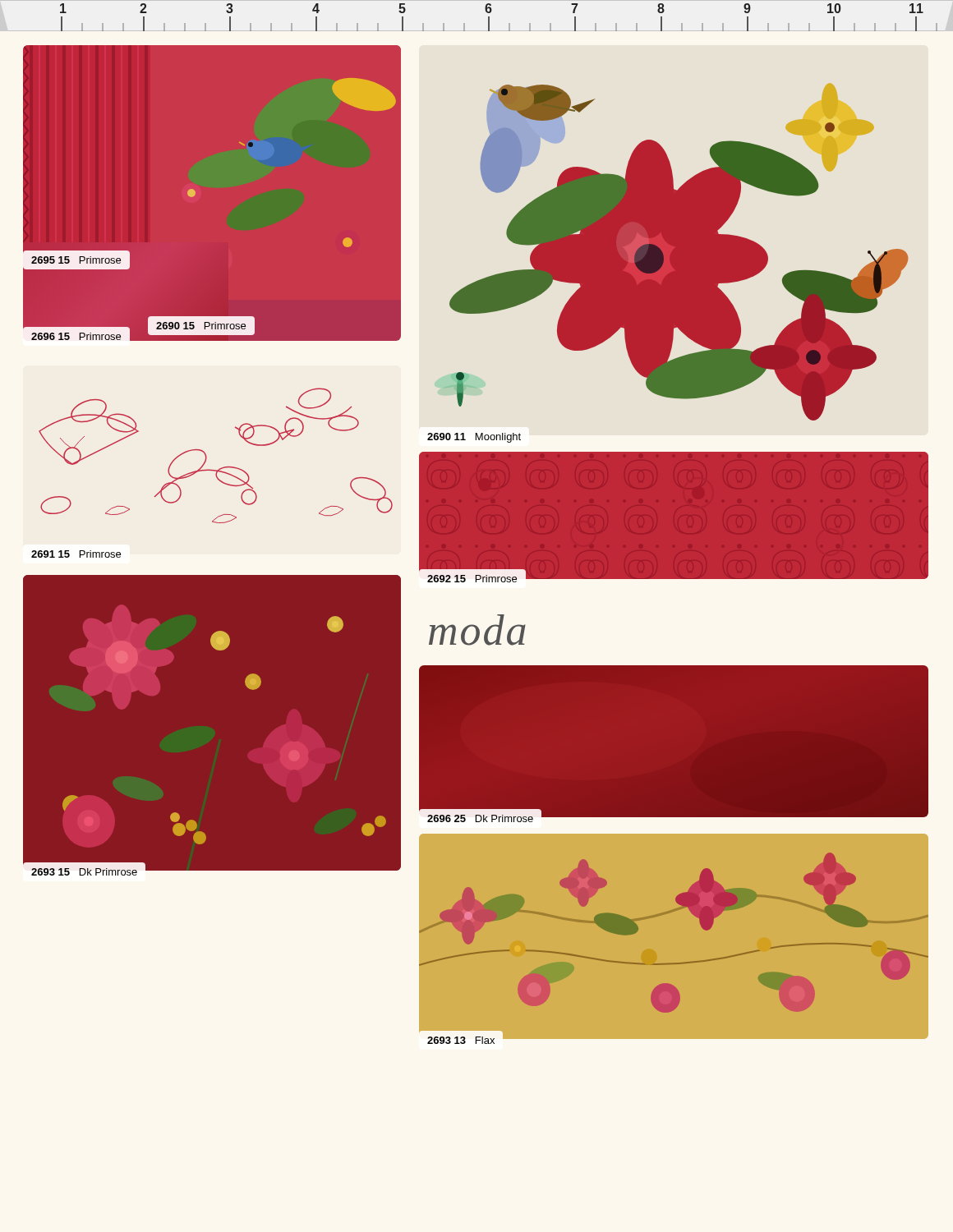Navigate to the text block starting "2692 15 Primrose"
This screenshot has height=1232, width=953.
pos(472,579)
